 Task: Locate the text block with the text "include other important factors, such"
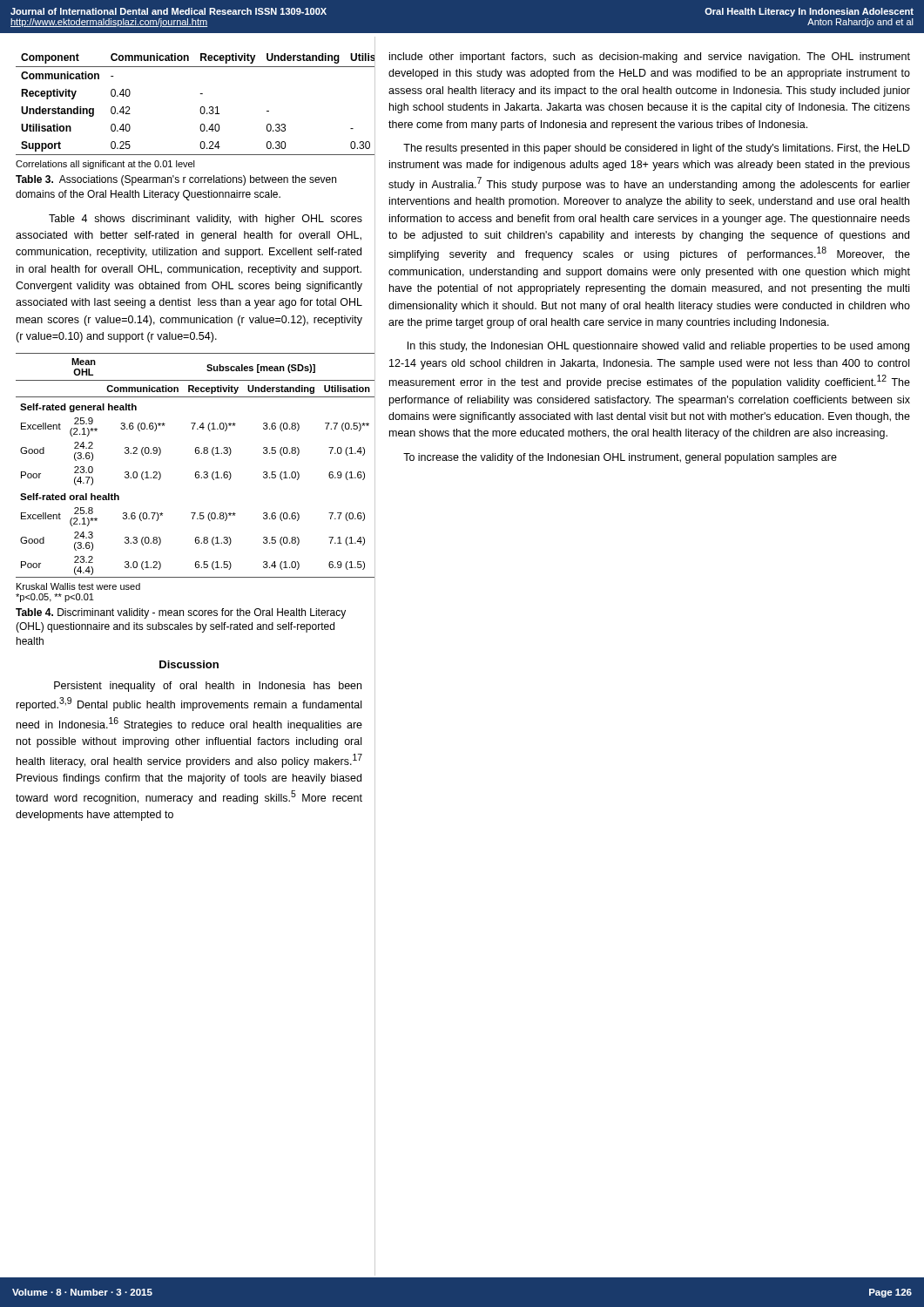pos(649,90)
